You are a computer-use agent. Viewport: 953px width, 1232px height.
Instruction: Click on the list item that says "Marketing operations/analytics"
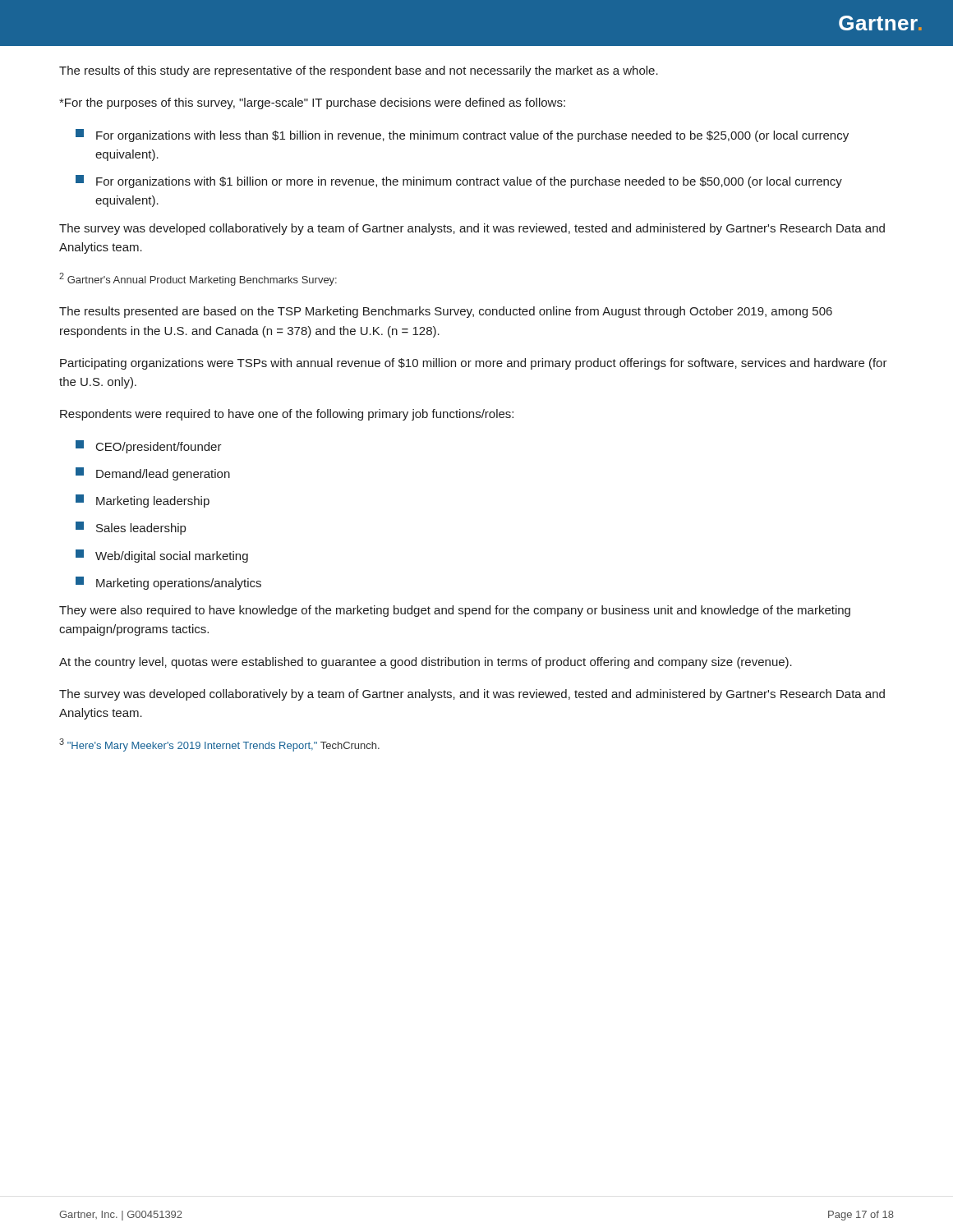pos(169,583)
